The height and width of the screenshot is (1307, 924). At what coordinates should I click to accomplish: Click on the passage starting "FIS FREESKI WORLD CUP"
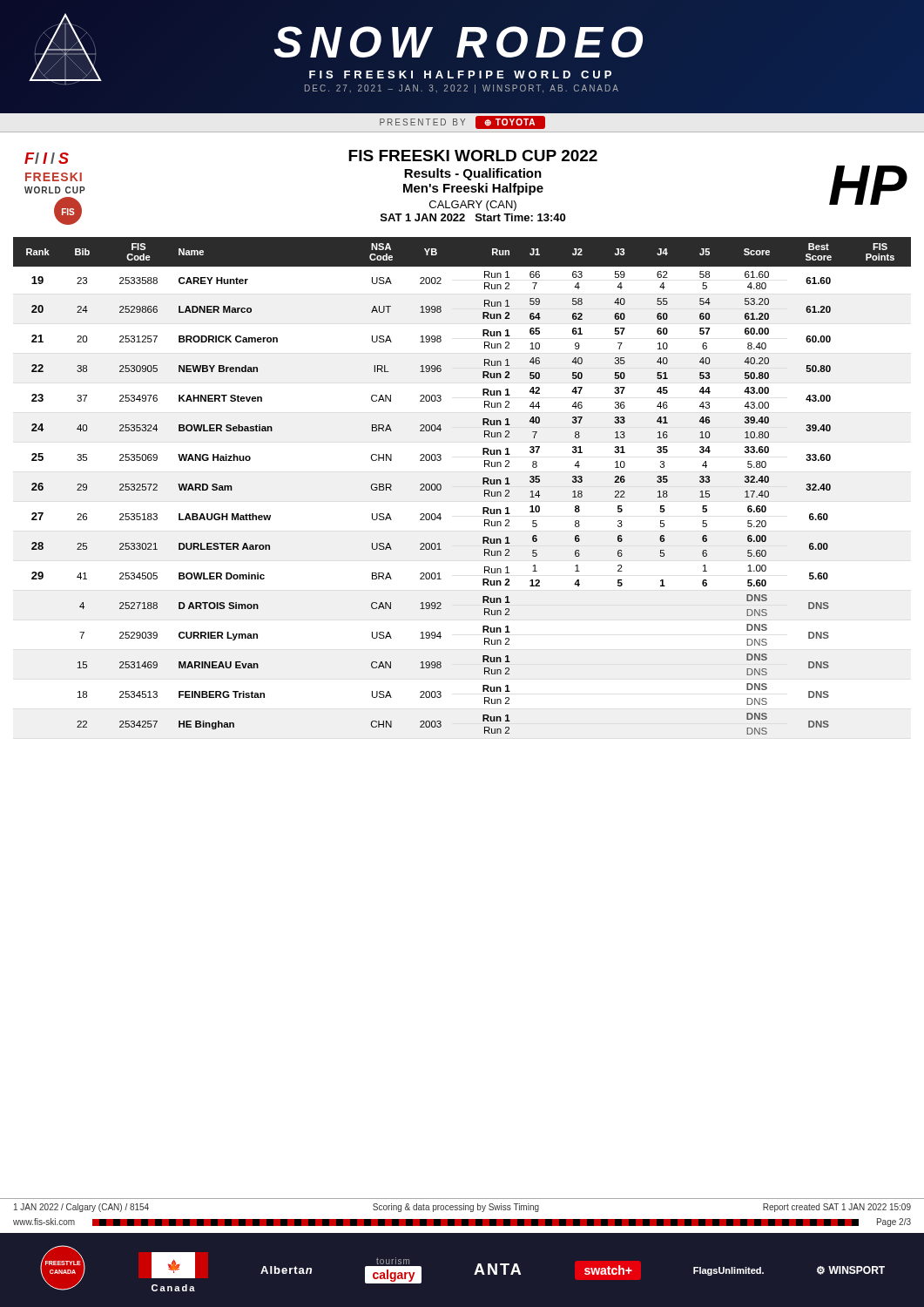[473, 185]
